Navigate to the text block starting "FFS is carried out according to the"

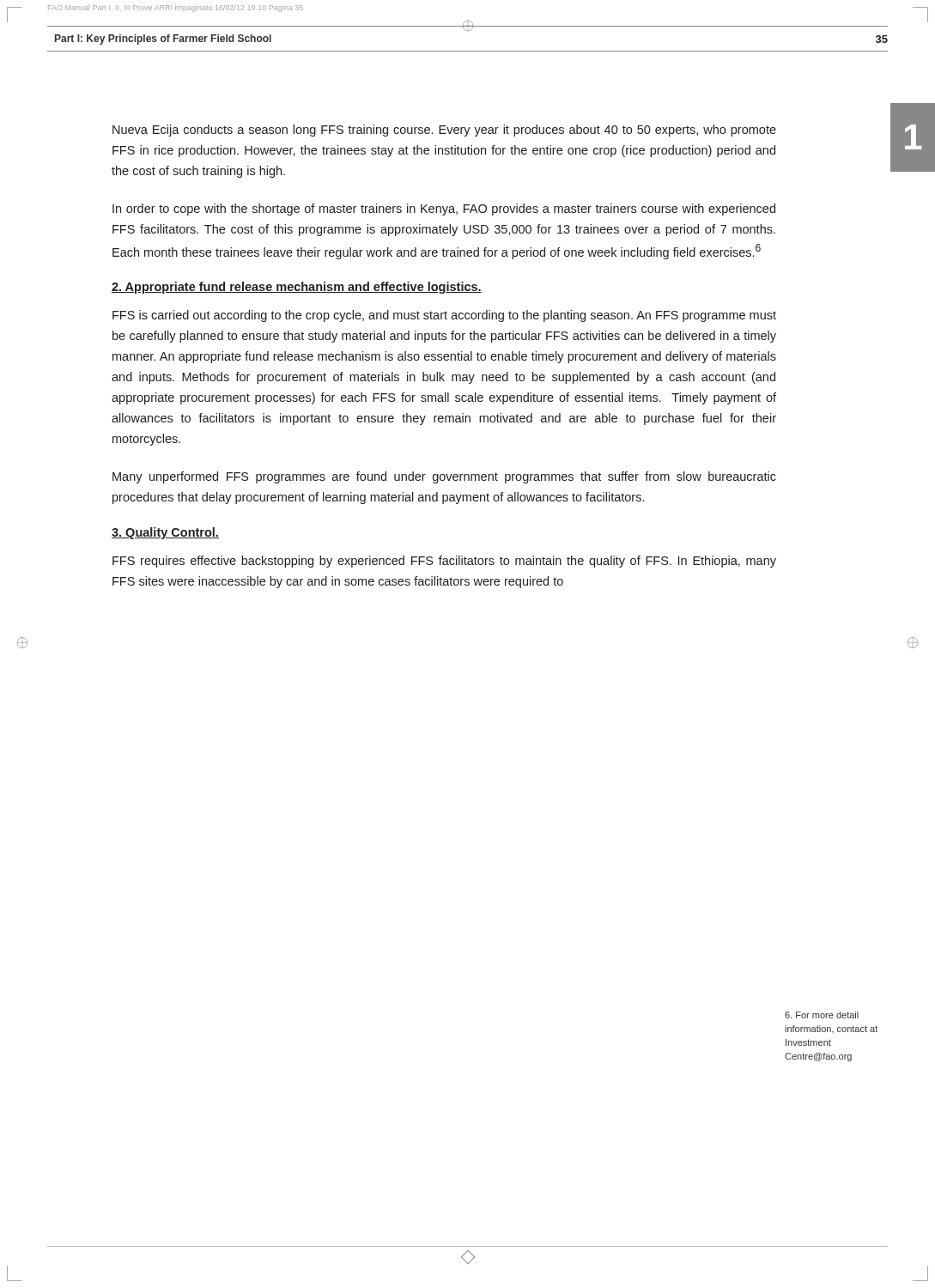444,377
